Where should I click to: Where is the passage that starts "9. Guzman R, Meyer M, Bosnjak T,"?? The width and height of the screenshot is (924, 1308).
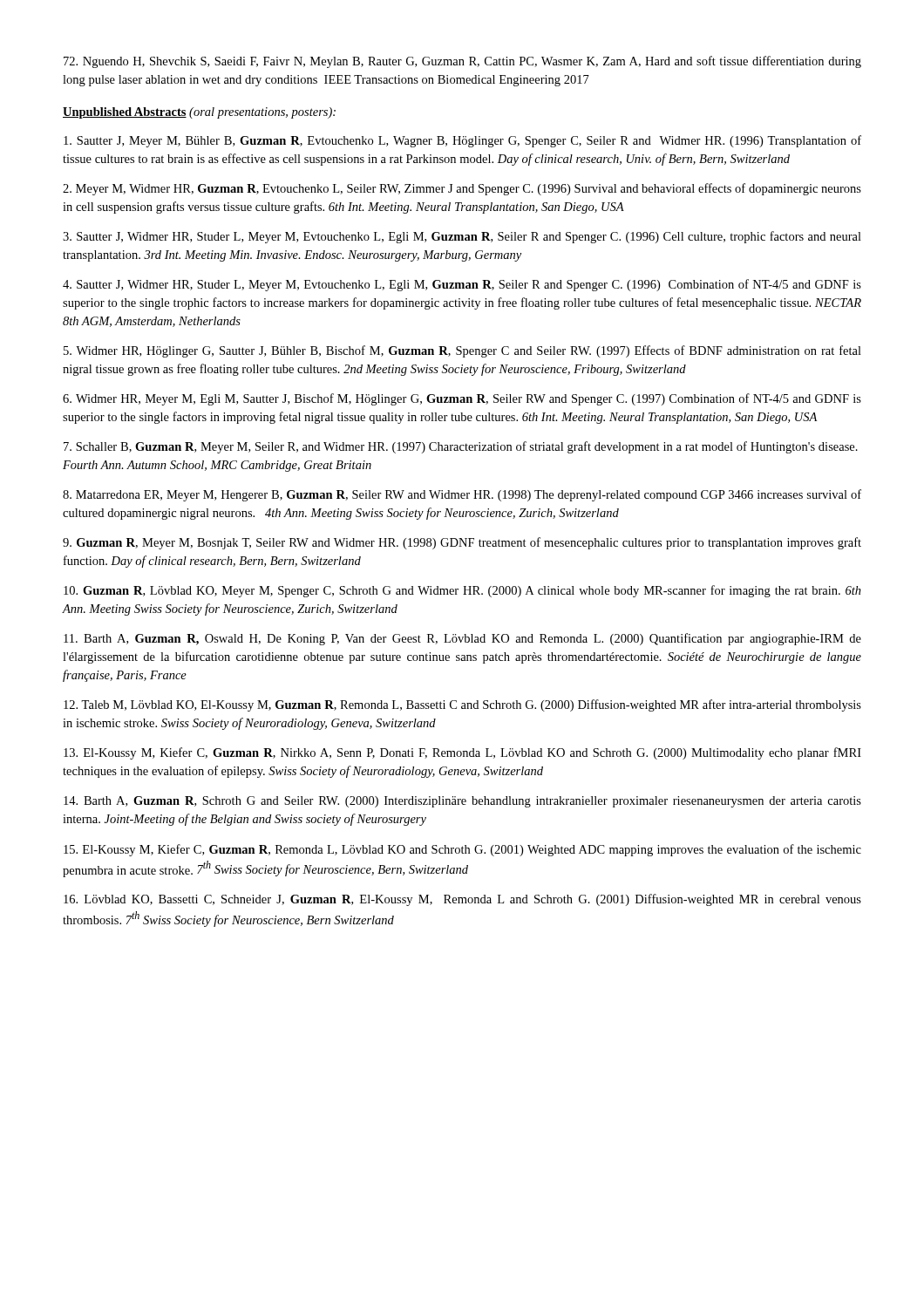click(462, 552)
